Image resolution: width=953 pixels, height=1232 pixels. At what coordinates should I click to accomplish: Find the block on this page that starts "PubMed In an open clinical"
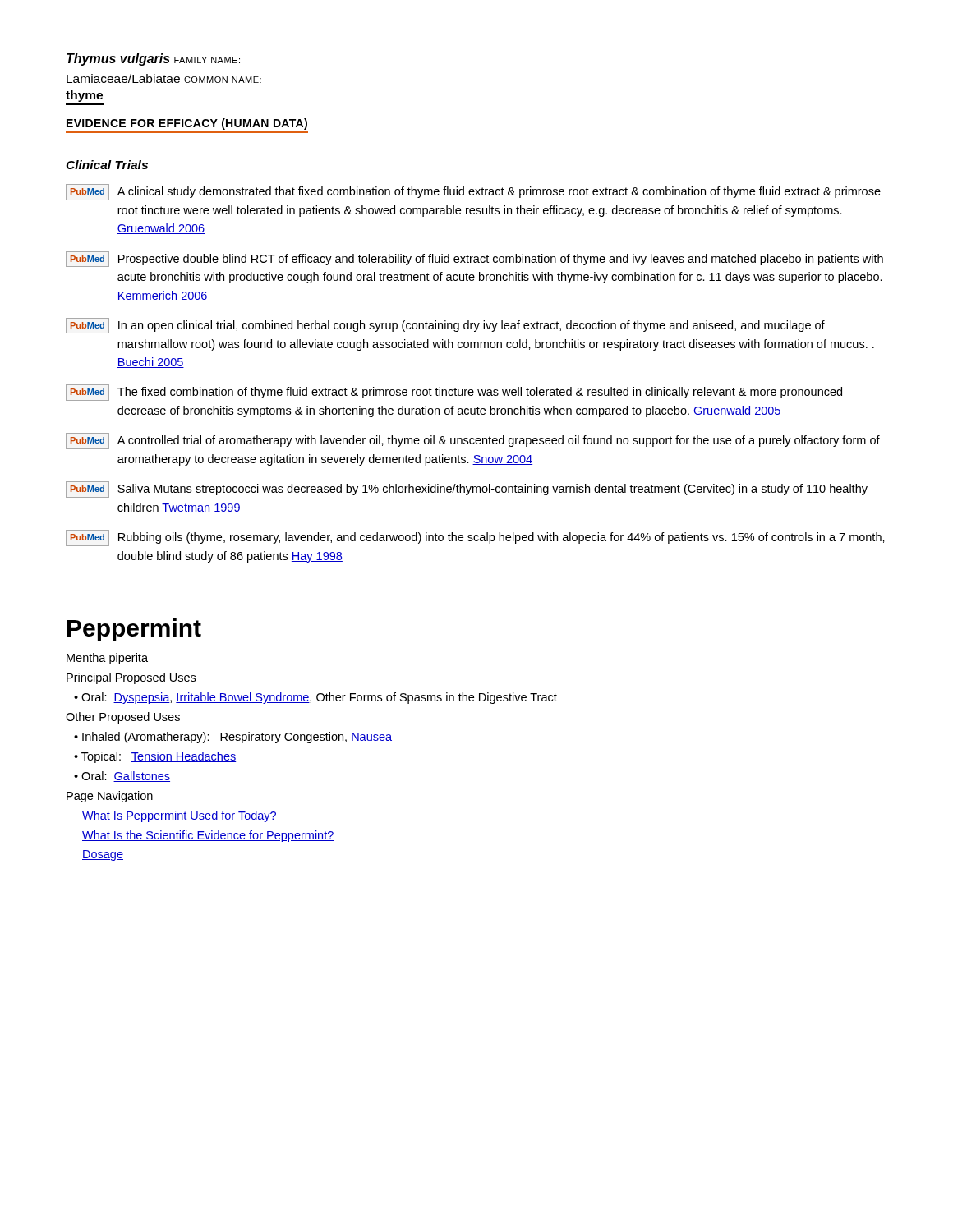coord(476,344)
